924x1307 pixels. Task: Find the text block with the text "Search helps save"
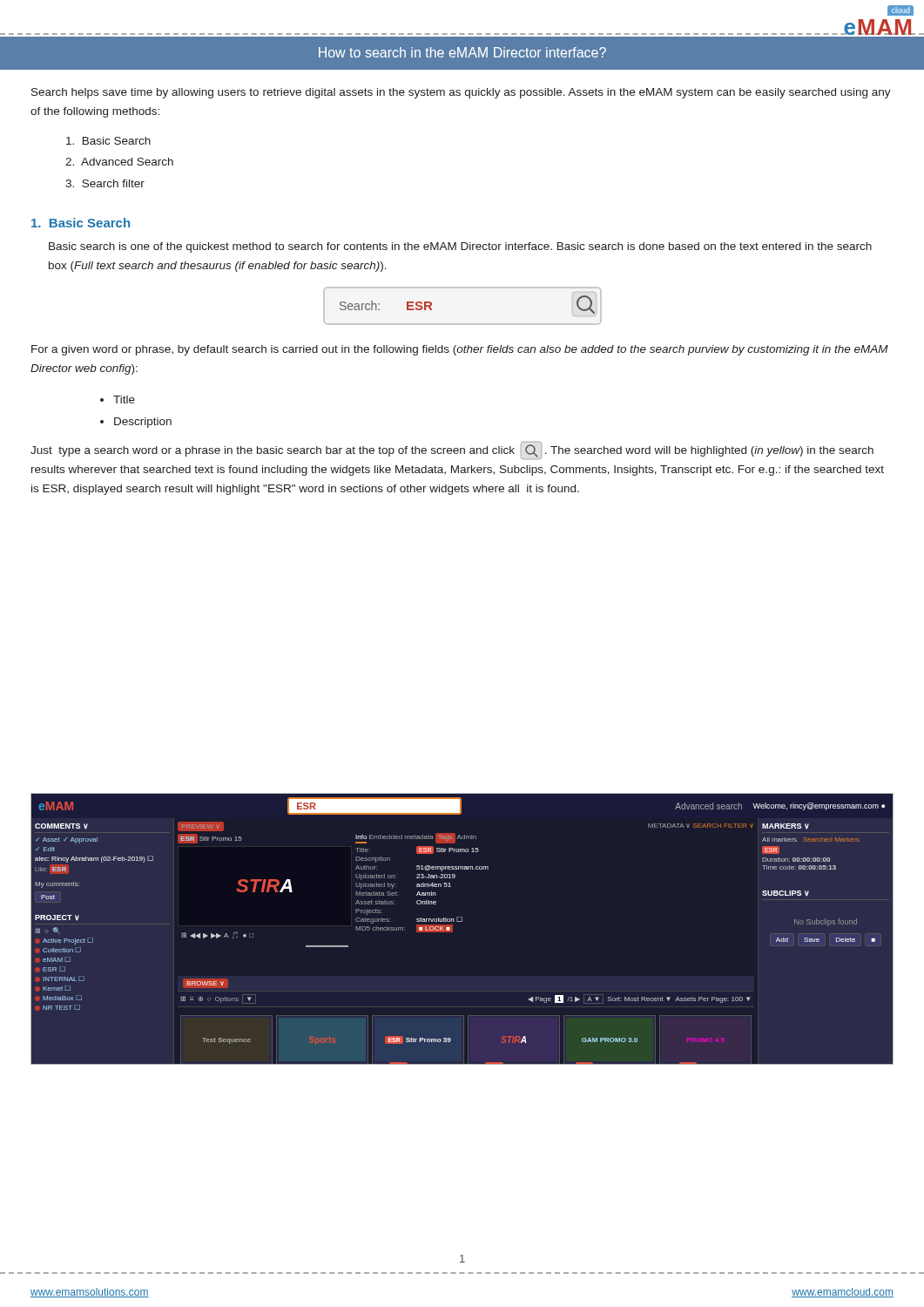460,101
